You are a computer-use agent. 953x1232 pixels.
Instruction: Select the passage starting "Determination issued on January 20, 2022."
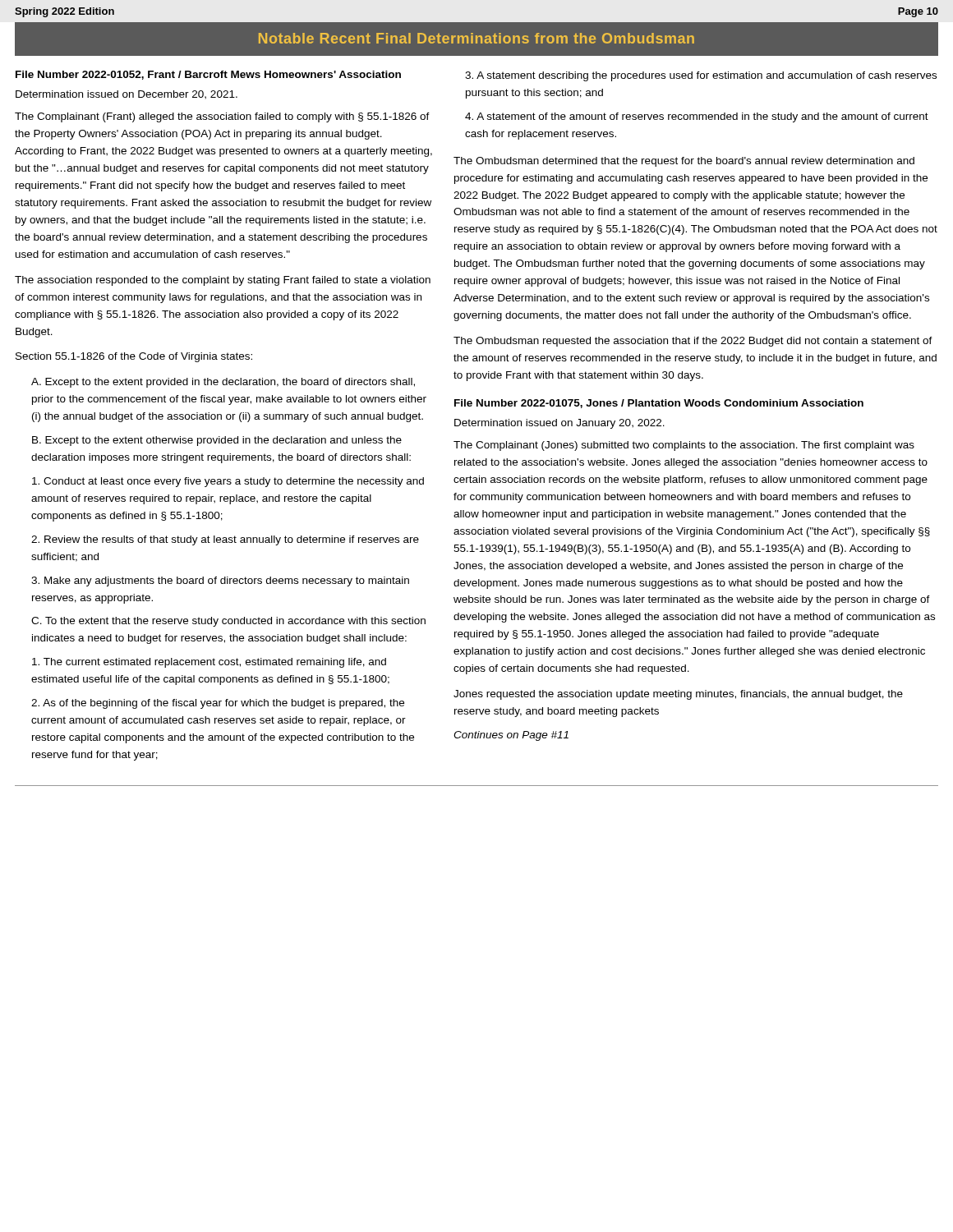[x=559, y=422]
